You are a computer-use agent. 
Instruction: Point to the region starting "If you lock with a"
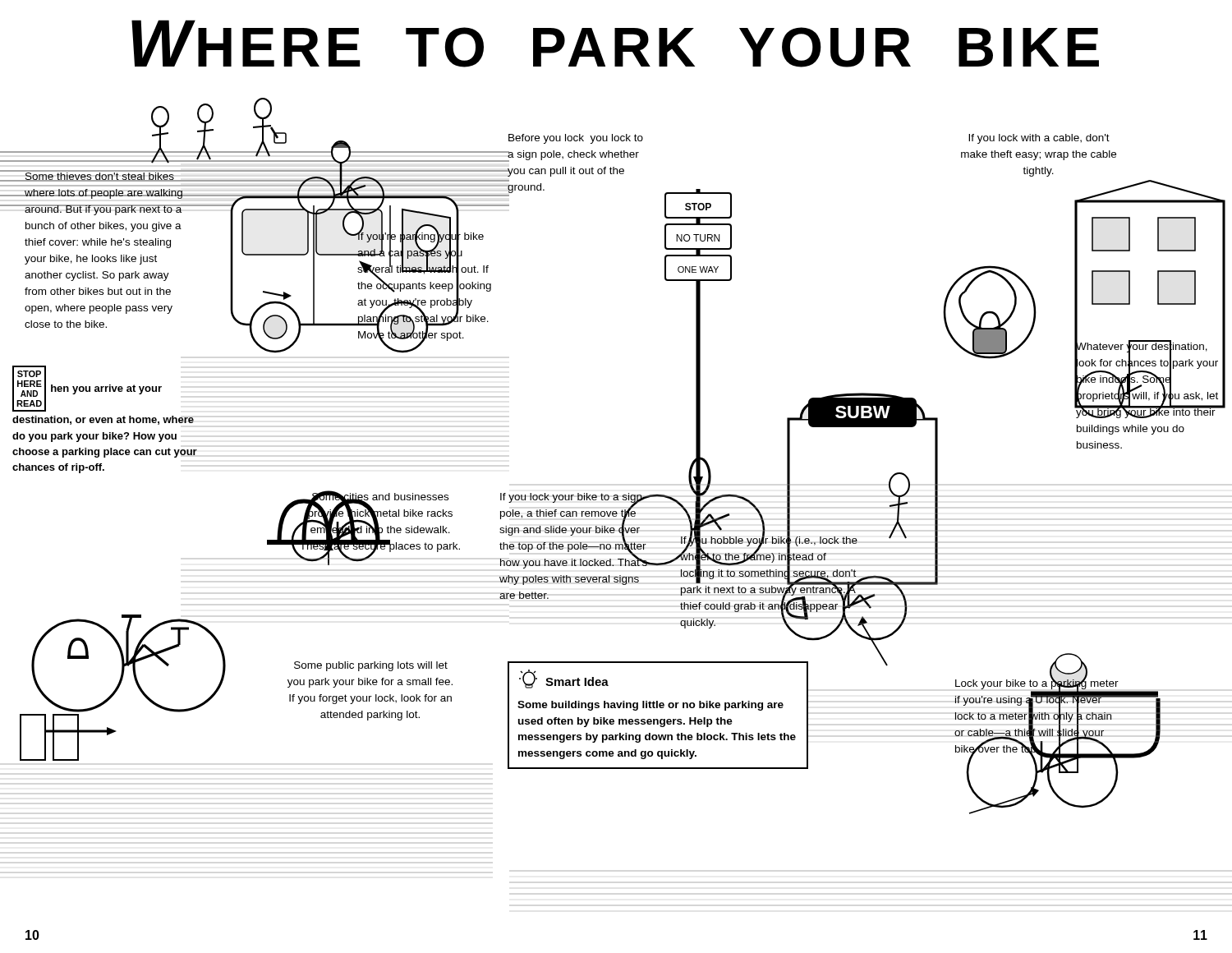coord(1039,154)
